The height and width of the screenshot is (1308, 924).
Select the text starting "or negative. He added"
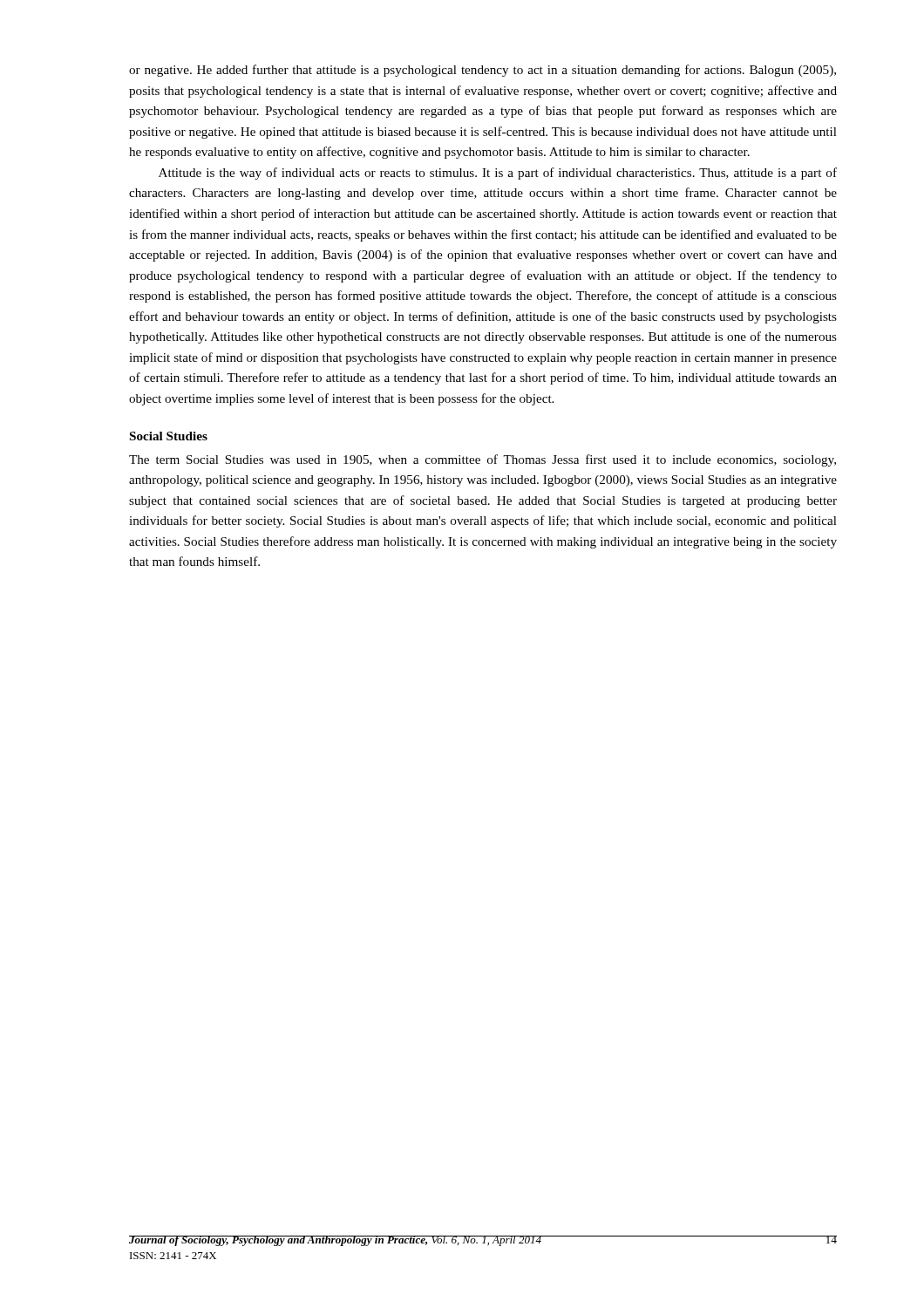coord(483,111)
